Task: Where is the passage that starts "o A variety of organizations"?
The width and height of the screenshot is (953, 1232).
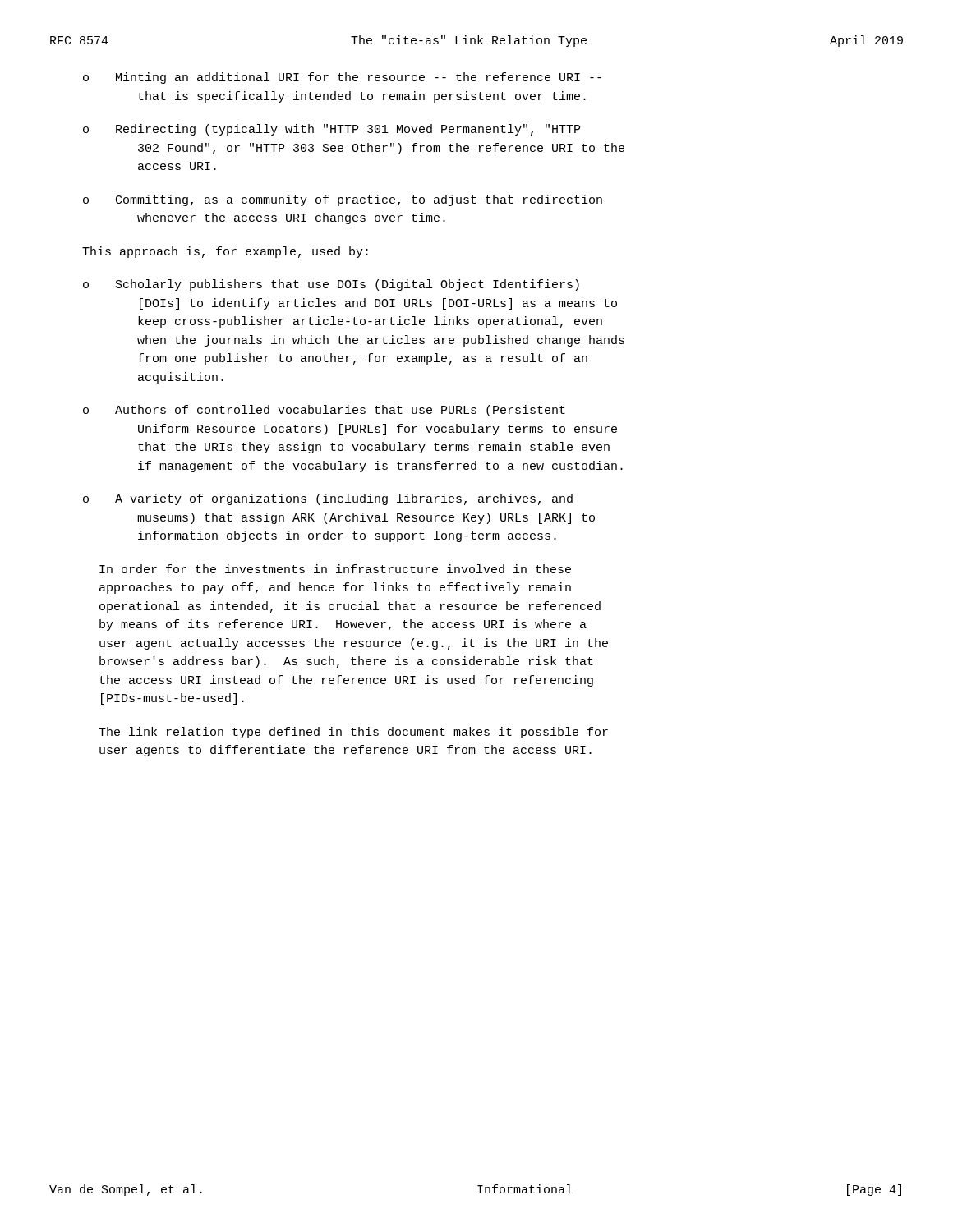Action: click(x=493, y=519)
